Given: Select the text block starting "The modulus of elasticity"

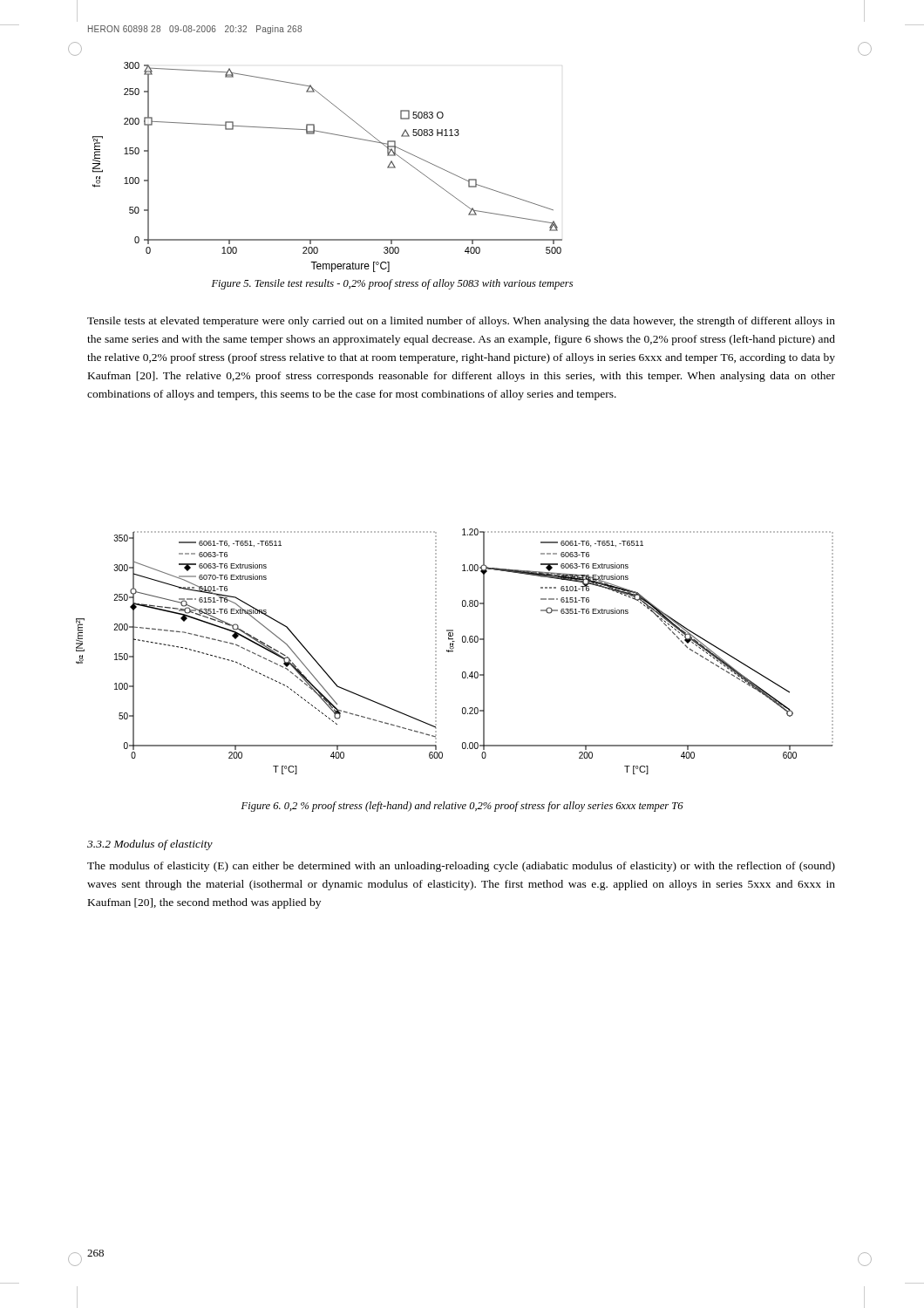Looking at the screenshot, I should click(x=461, y=884).
